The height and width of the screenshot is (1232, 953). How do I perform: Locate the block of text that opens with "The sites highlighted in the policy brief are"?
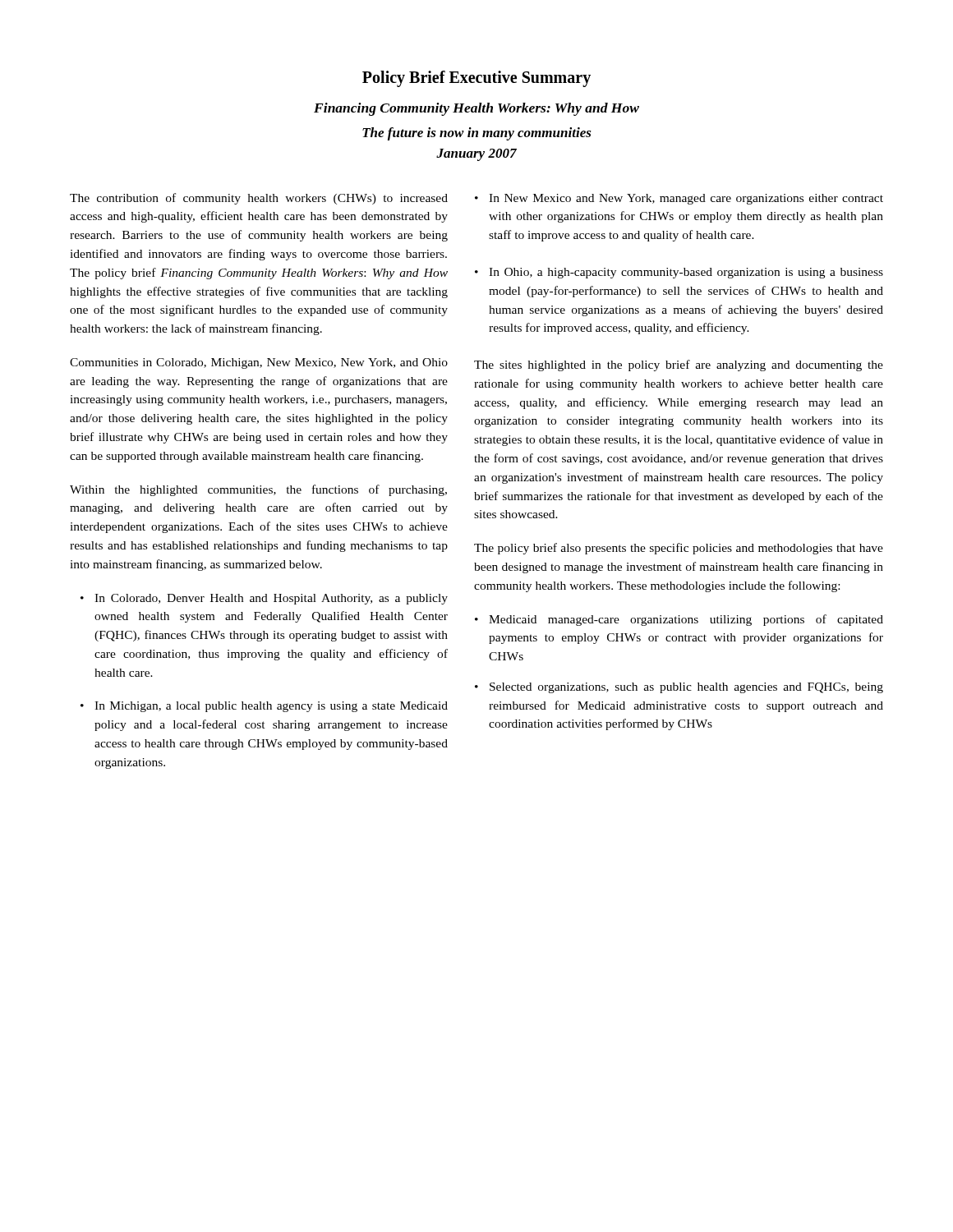point(679,439)
